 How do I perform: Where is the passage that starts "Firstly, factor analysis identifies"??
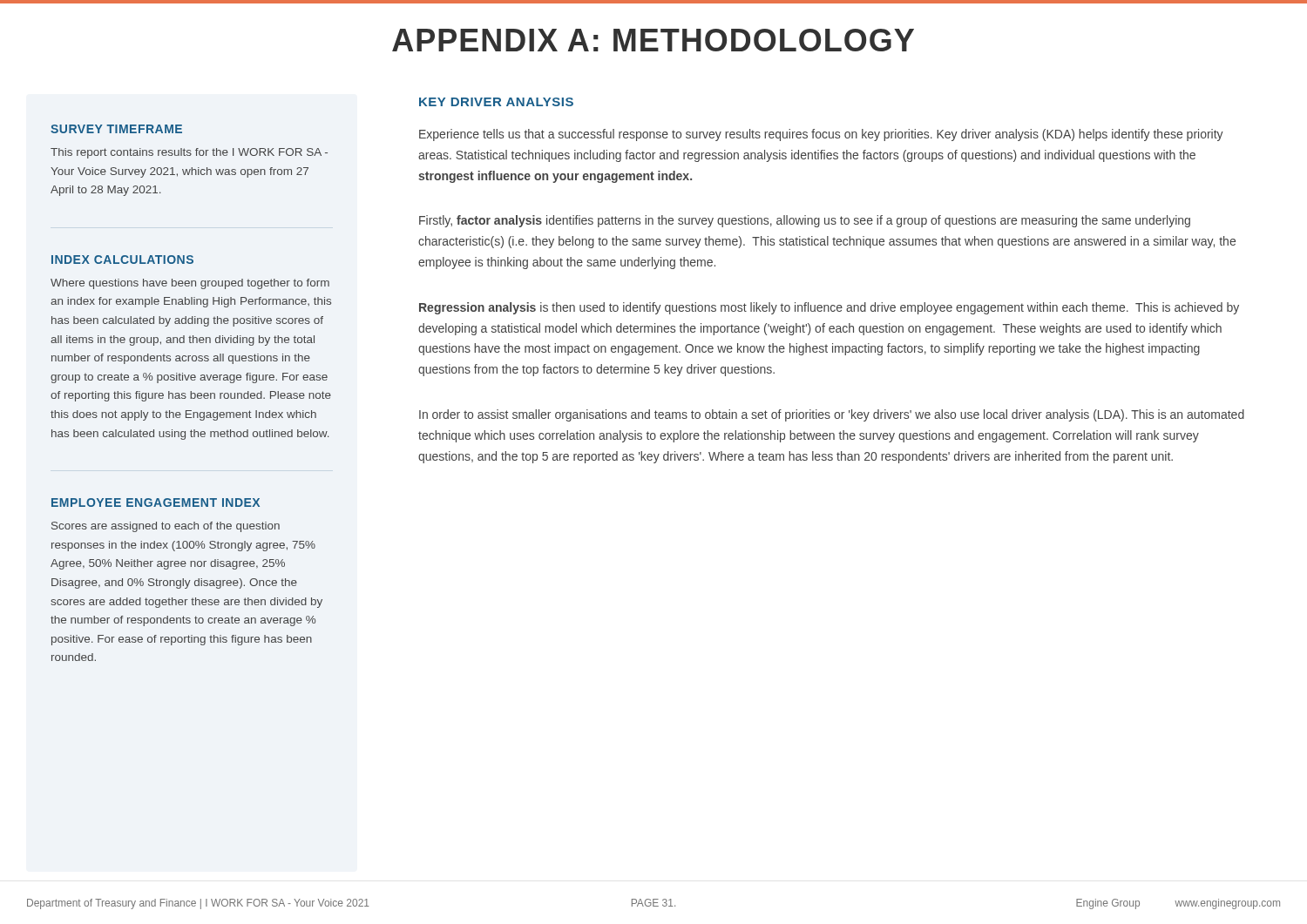coord(827,241)
